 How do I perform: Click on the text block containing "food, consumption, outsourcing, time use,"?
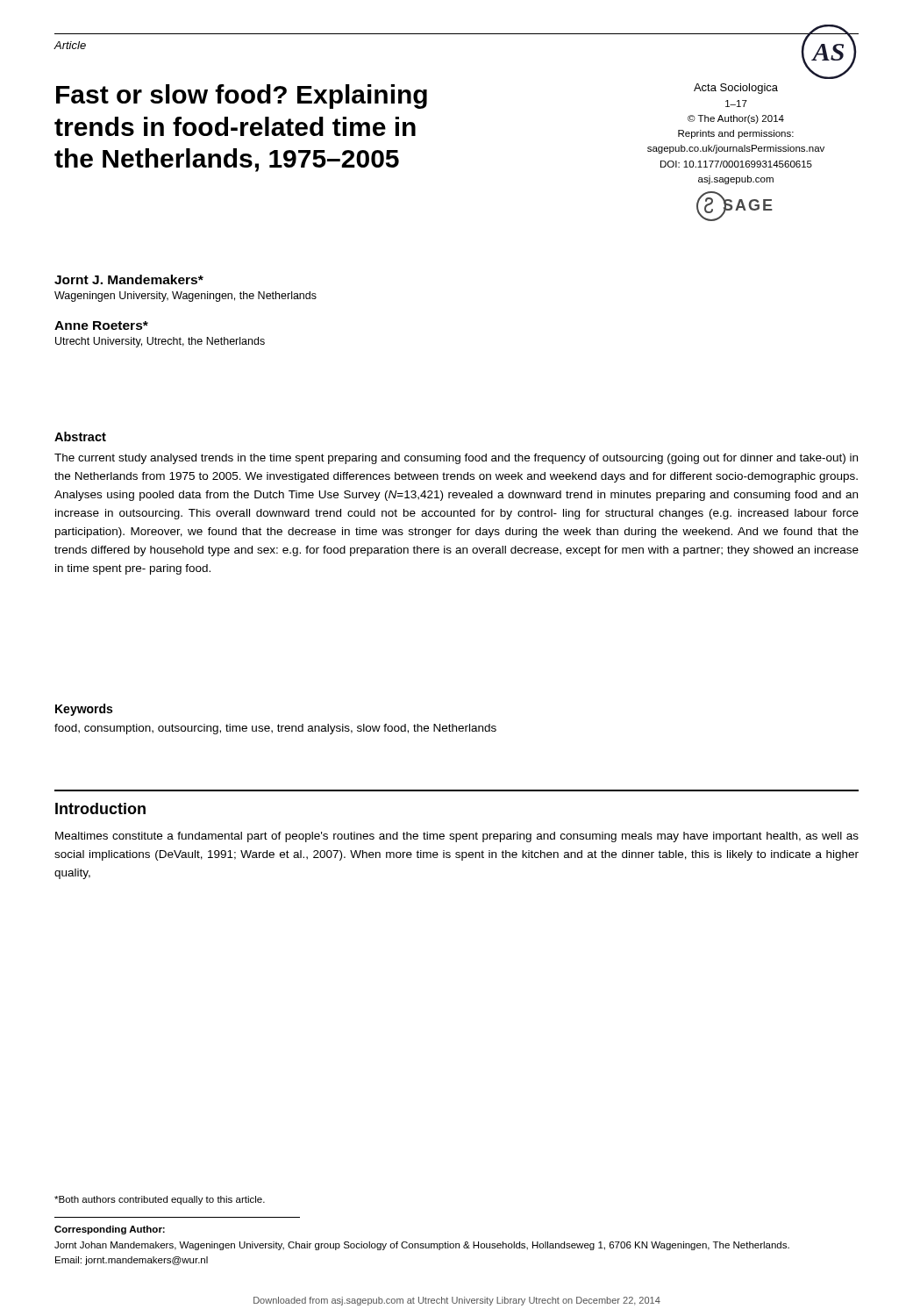[276, 728]
